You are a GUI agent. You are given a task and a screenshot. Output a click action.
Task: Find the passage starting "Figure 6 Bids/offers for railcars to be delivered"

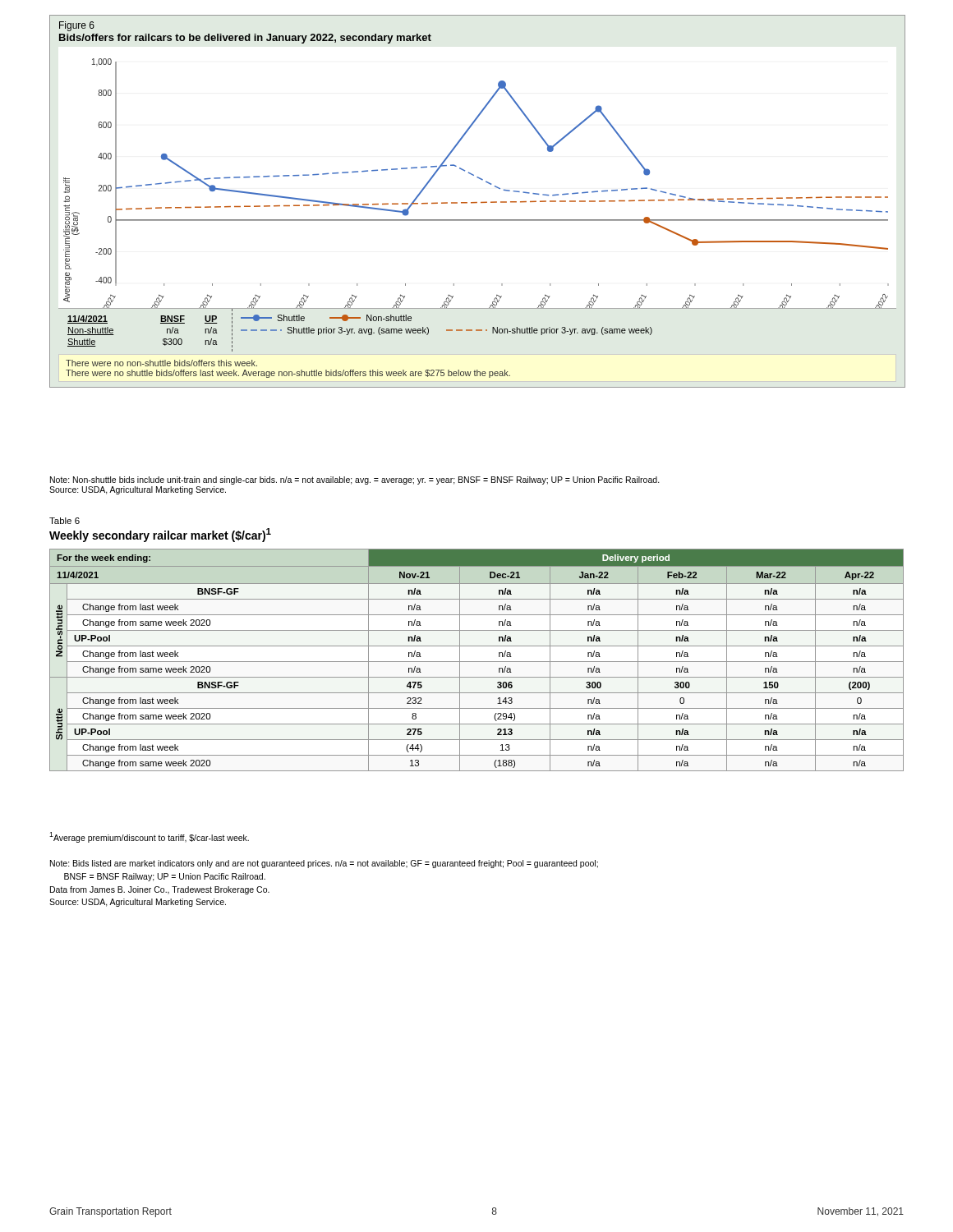pyautogui.click(x=245, y=32)
